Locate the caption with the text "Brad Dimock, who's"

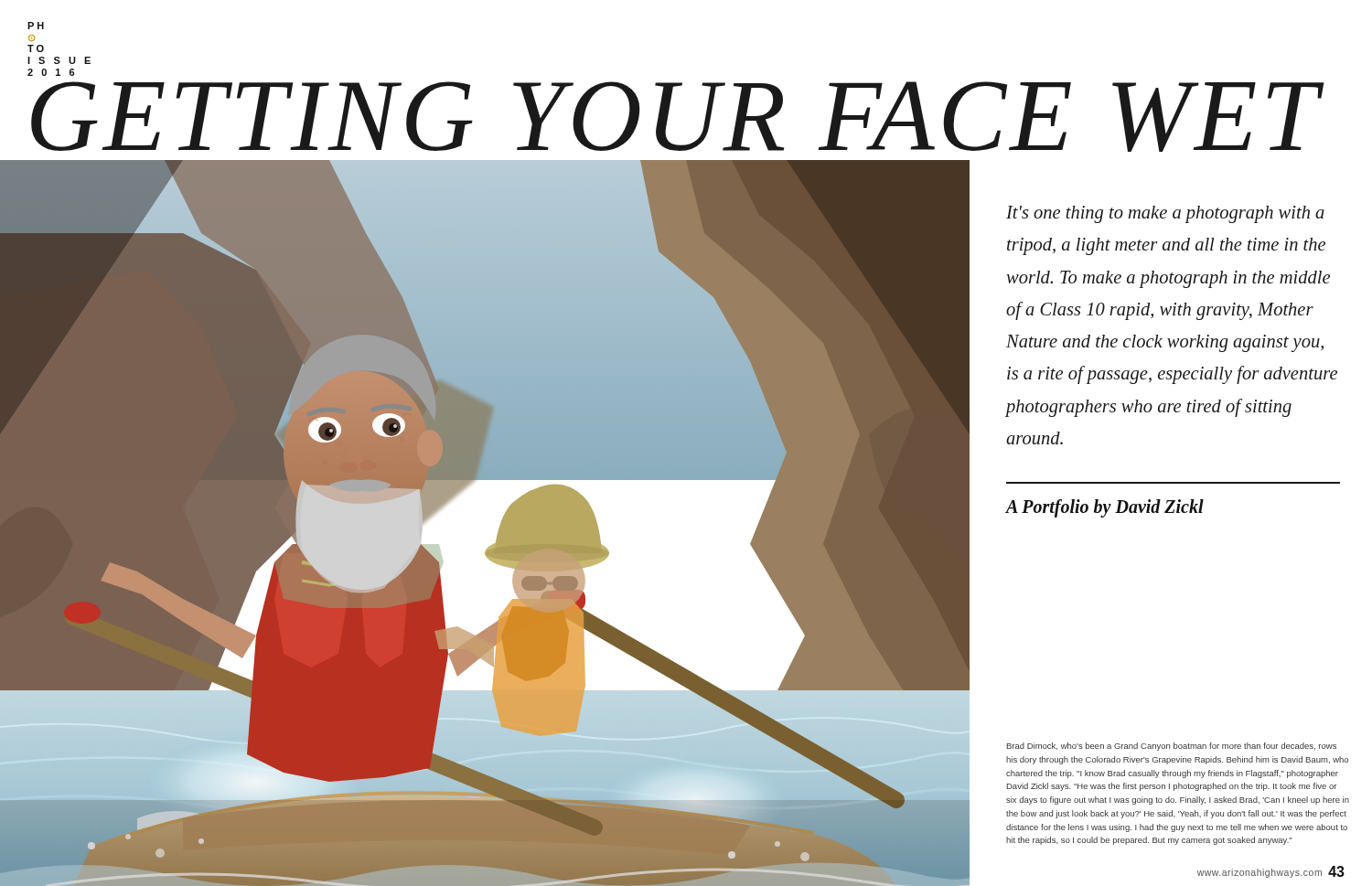point(1178,794)
